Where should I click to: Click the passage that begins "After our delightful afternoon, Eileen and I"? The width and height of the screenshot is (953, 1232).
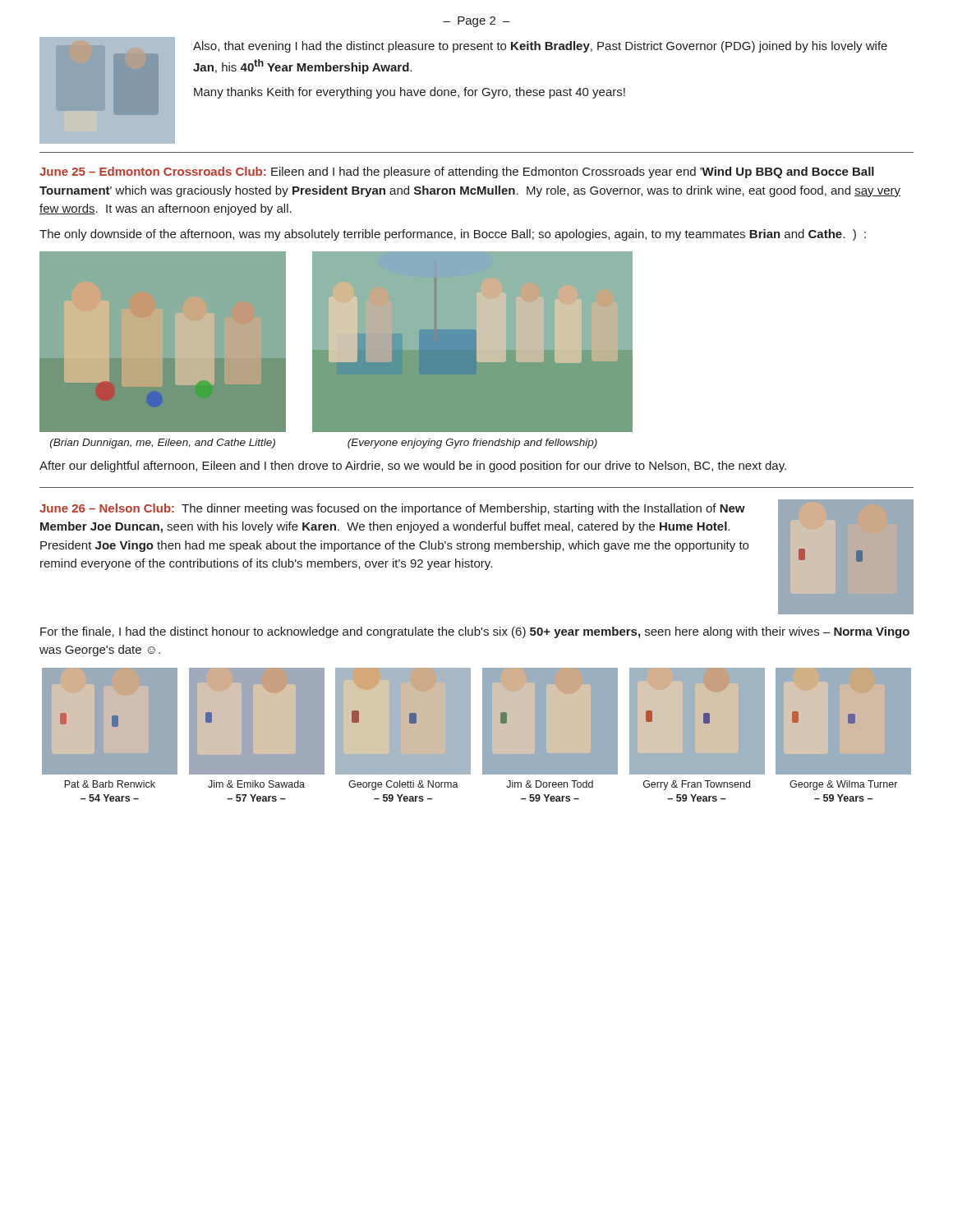coord(413,465)
